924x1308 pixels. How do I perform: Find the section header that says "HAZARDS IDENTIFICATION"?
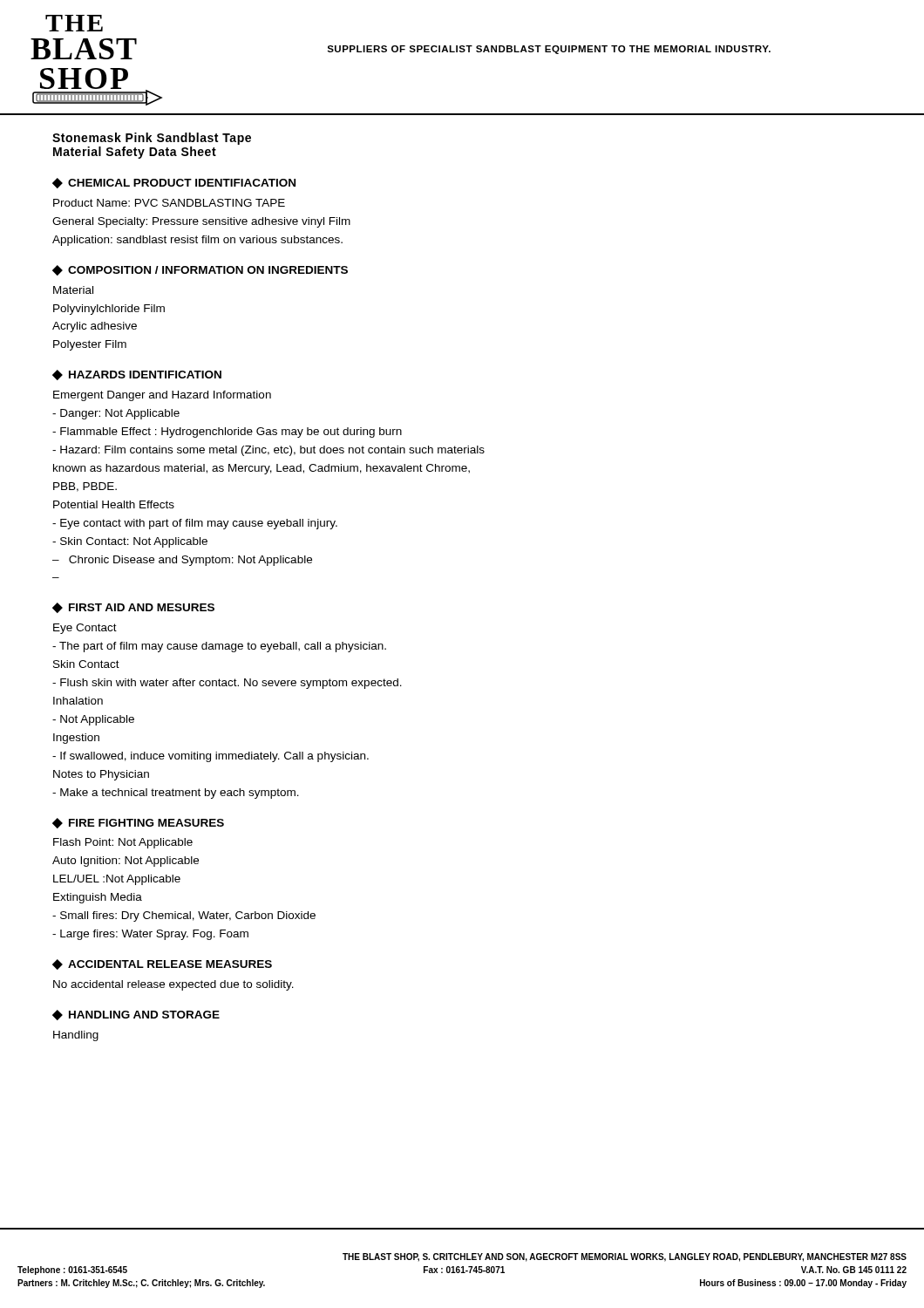145,375
